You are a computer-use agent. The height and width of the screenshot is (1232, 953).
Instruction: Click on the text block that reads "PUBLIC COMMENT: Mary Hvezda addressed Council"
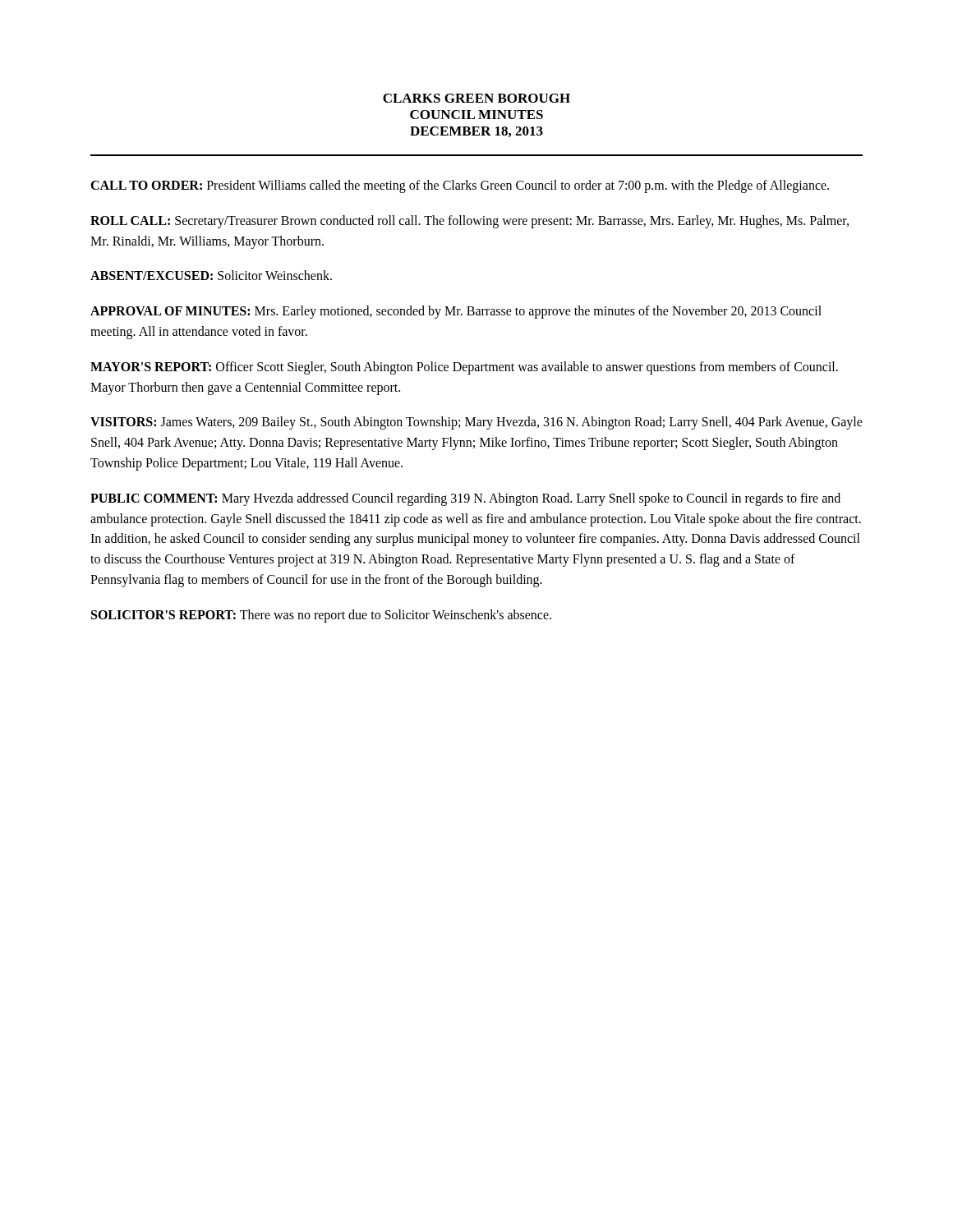coord(476,539)
